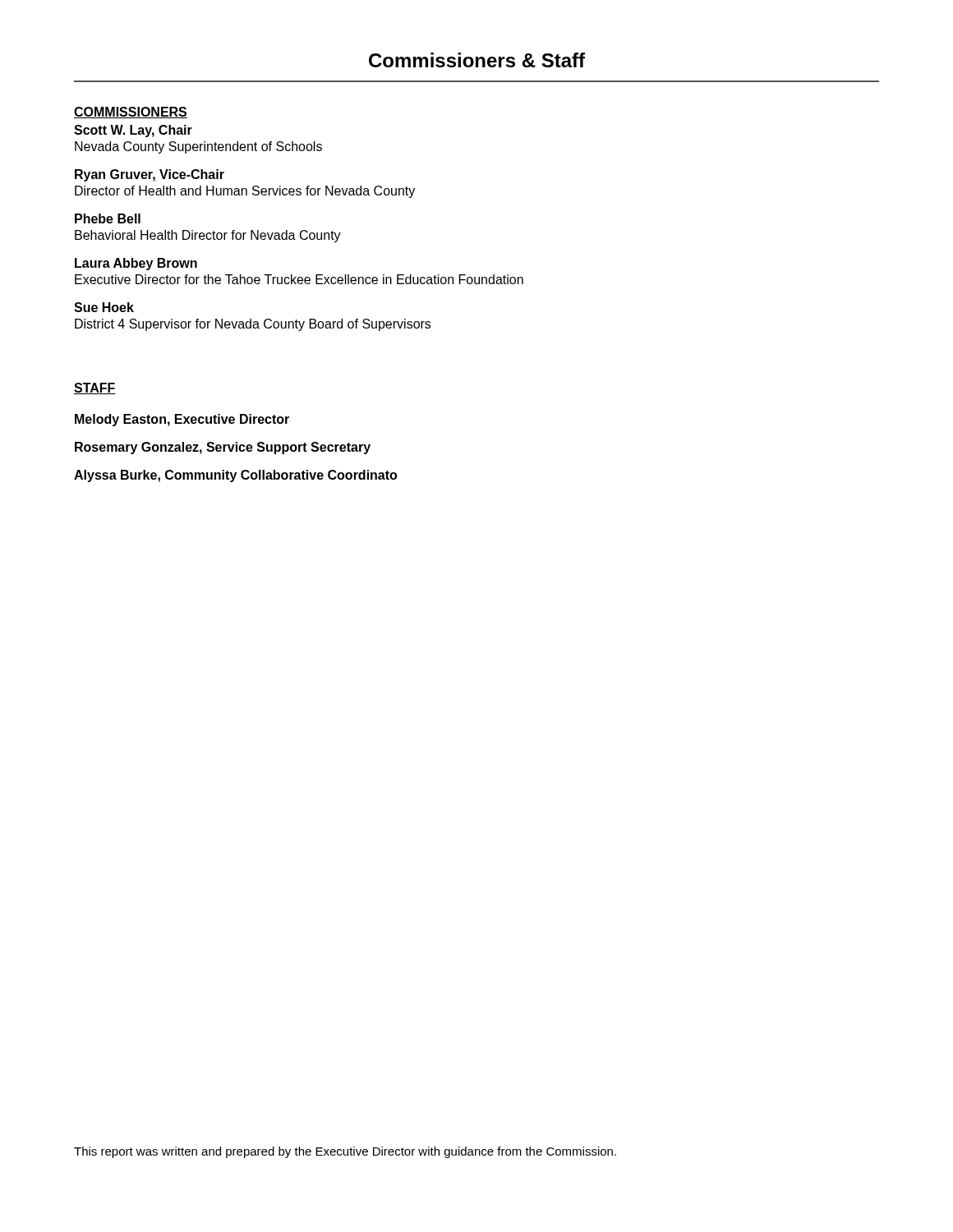The height and width of the screenshot is (1232, 953).
Task: Select the text with the text "Melody Easton, Executive Director"
Action: pyautogui.click(x=182, y=419)
